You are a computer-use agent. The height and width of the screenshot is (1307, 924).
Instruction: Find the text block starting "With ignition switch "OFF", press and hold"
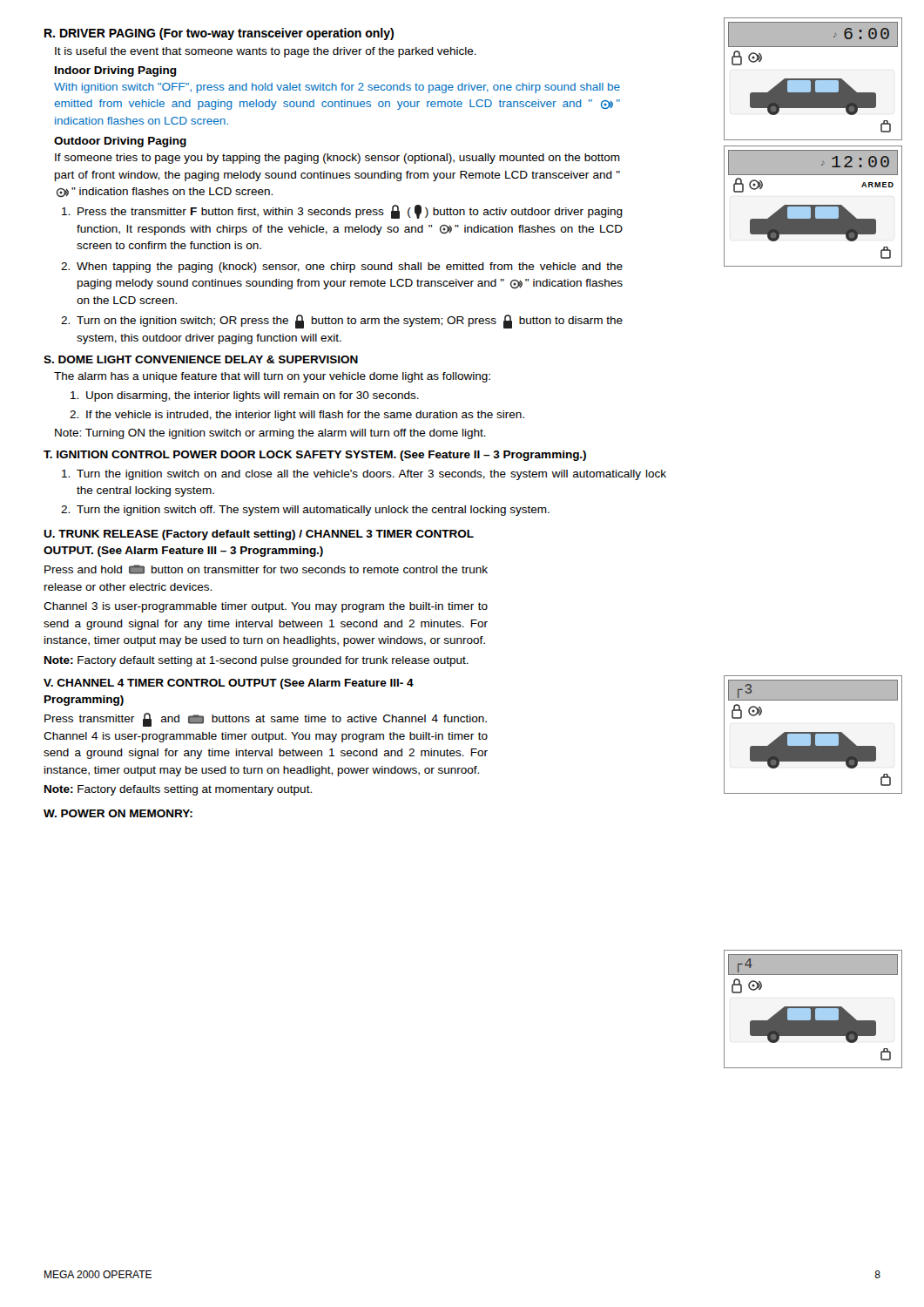click(337, 103)
